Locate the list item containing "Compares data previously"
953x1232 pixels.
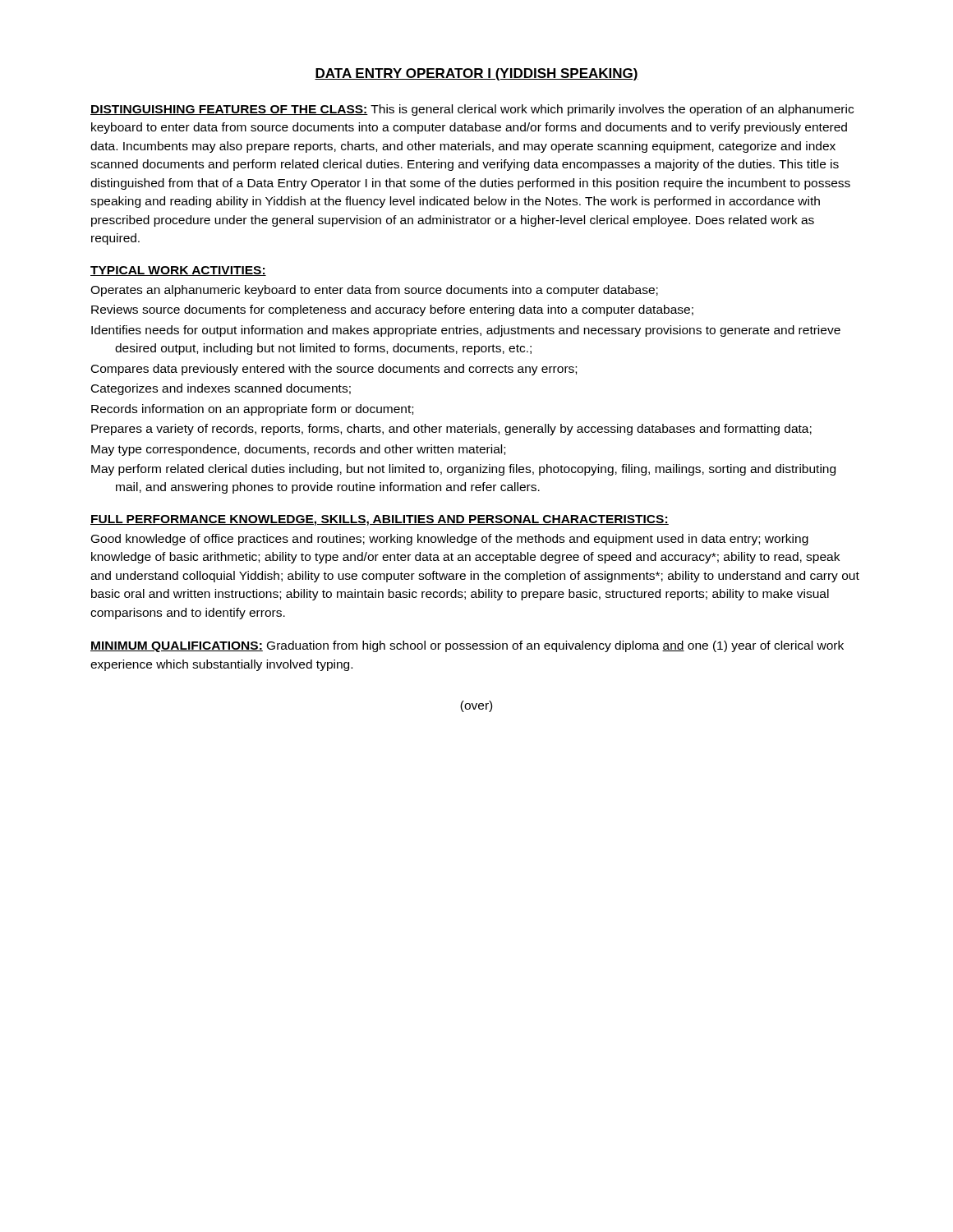(x=347, y=368)
